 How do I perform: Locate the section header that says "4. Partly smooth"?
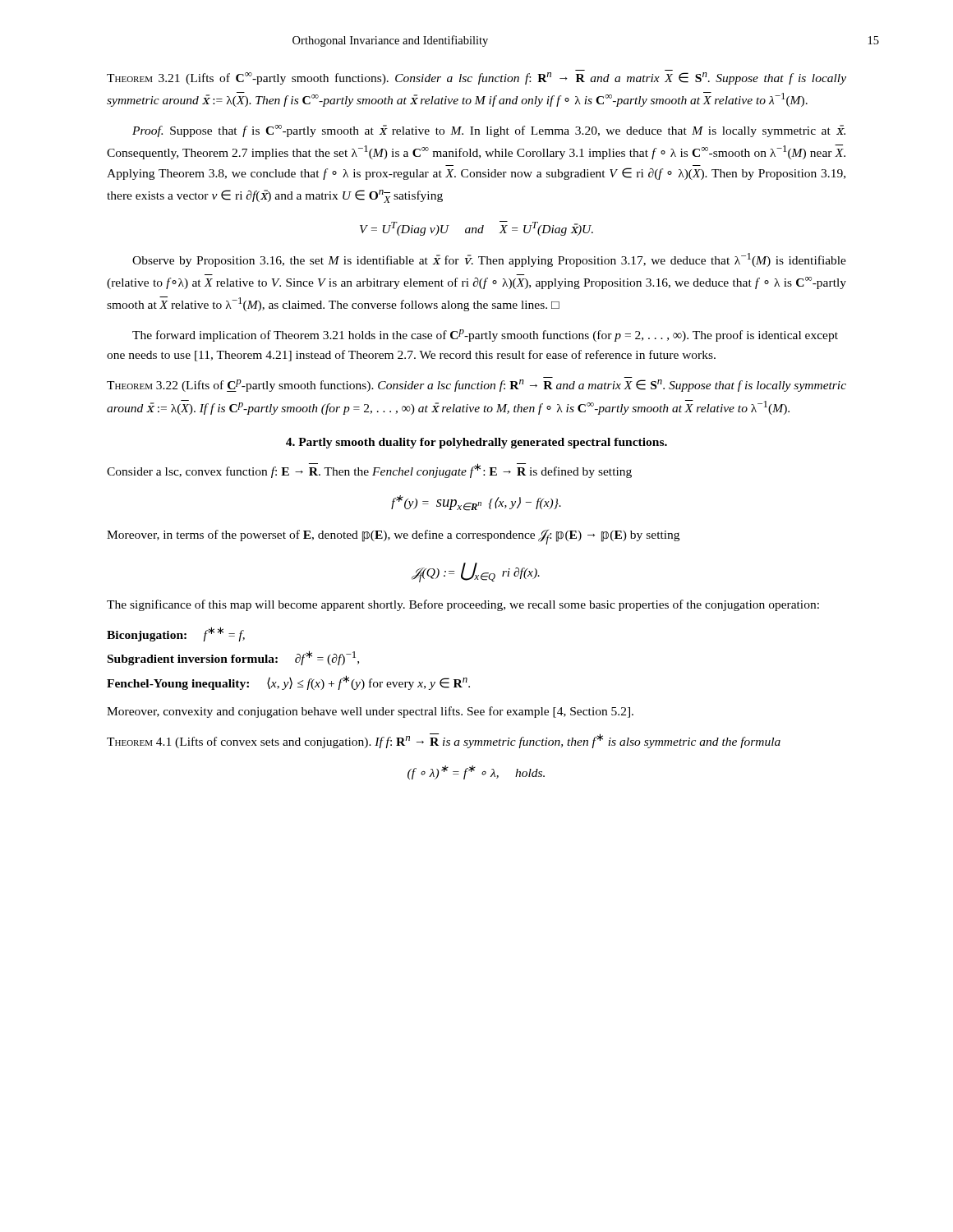(x=476, y=441)
